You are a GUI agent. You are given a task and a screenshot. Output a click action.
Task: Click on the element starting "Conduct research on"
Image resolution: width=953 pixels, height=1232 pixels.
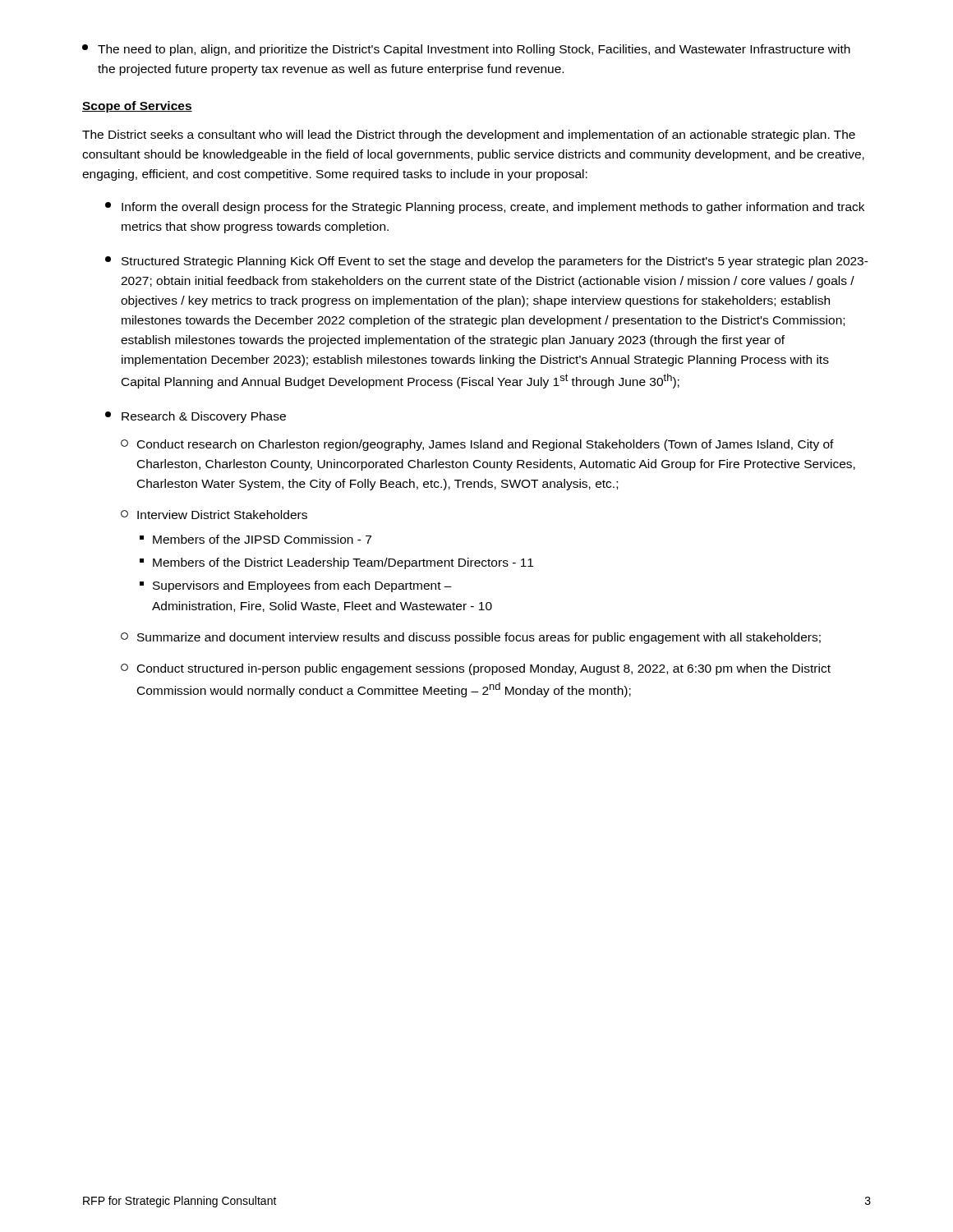coord(496,464)
